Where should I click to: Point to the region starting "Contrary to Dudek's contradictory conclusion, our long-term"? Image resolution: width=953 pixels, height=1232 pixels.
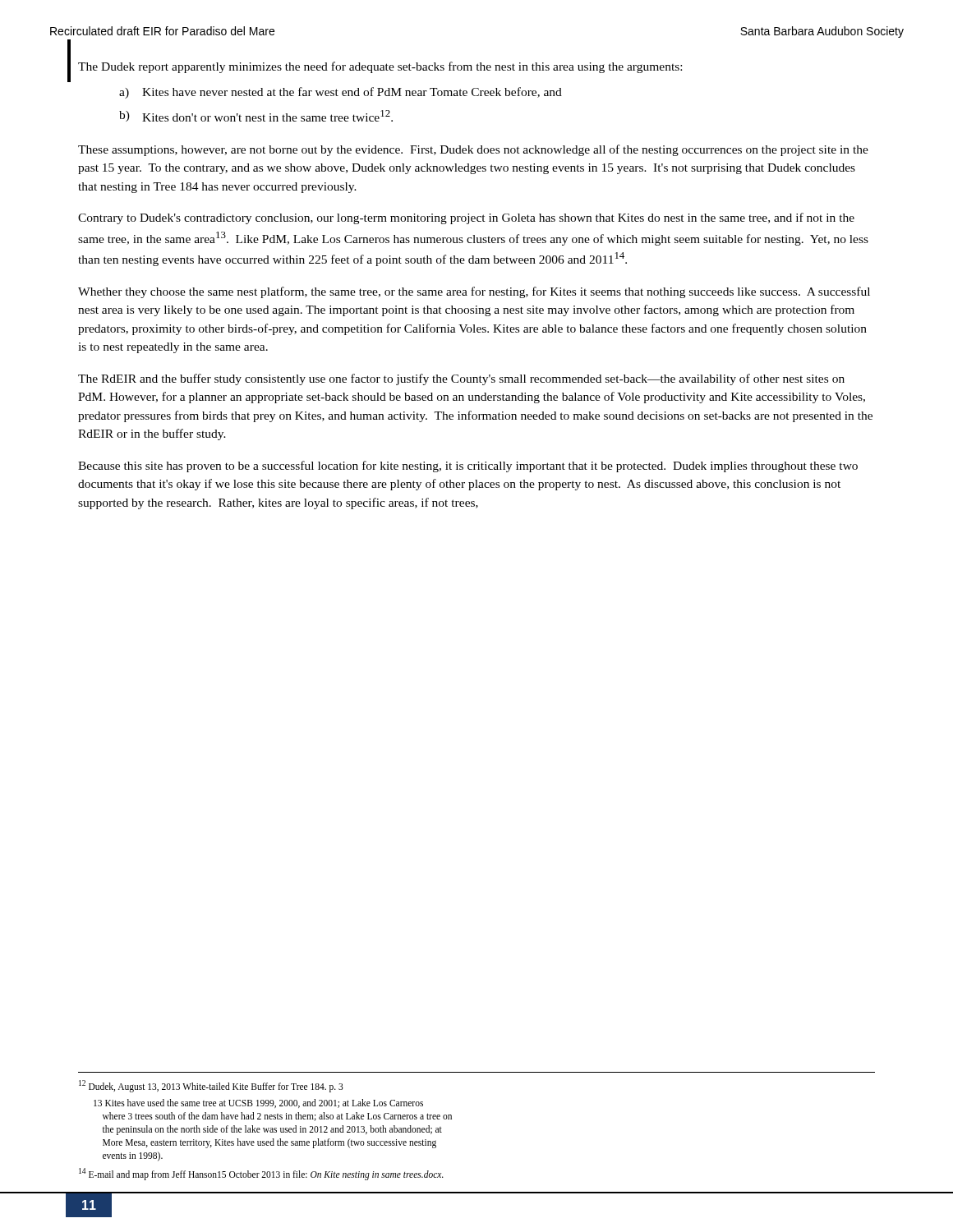[473, 238]
